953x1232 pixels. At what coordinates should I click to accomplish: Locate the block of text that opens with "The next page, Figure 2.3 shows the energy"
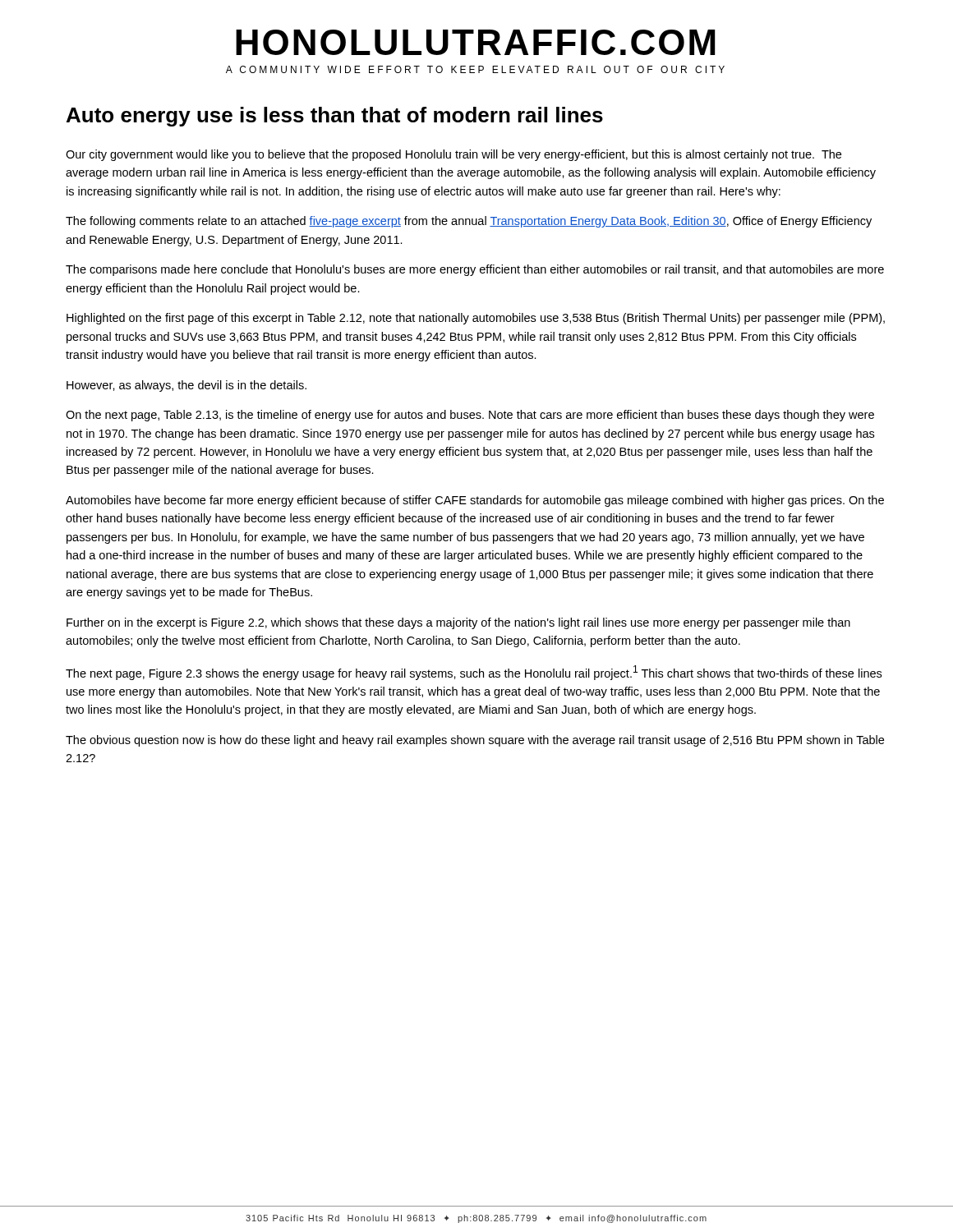[474, 690]
